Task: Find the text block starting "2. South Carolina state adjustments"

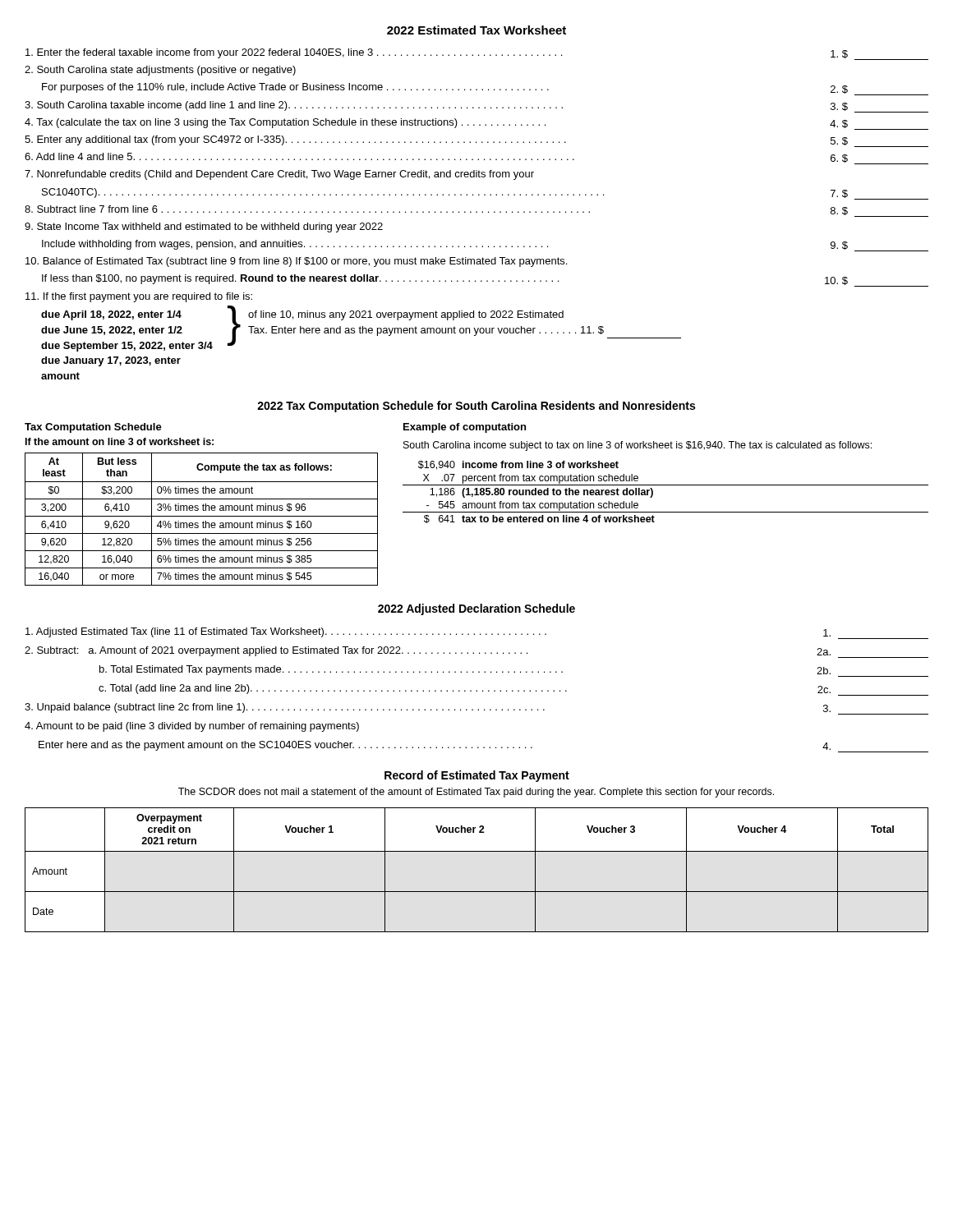Action: pyautogui.click(x=476, y=79)
